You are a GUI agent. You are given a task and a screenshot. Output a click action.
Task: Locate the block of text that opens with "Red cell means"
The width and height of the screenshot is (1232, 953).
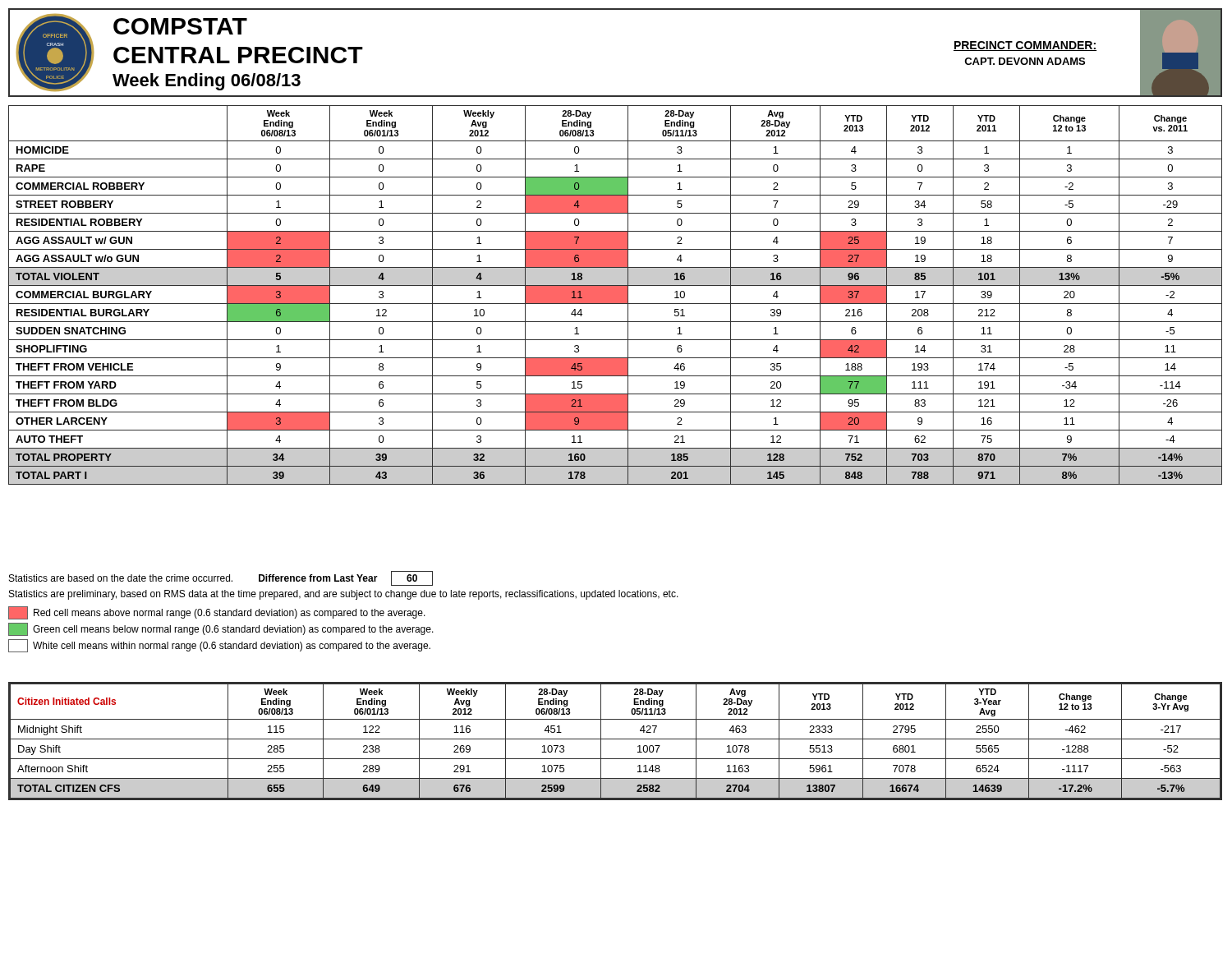click(x=217, y=613)
